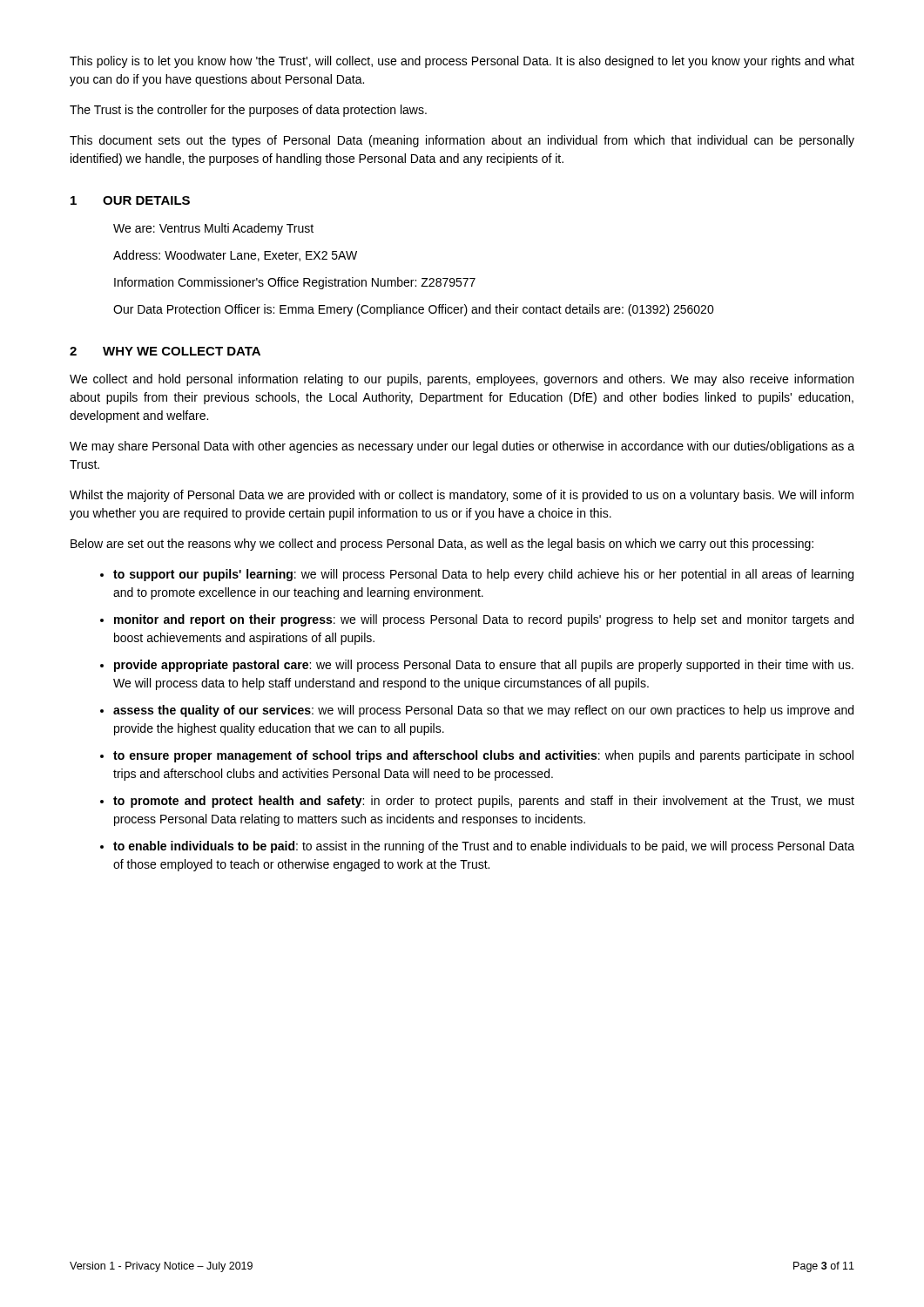The image size is (924, 1307).
Task: Select the text block with the text "We may share Personal"
Action: (x=462, y=455)
